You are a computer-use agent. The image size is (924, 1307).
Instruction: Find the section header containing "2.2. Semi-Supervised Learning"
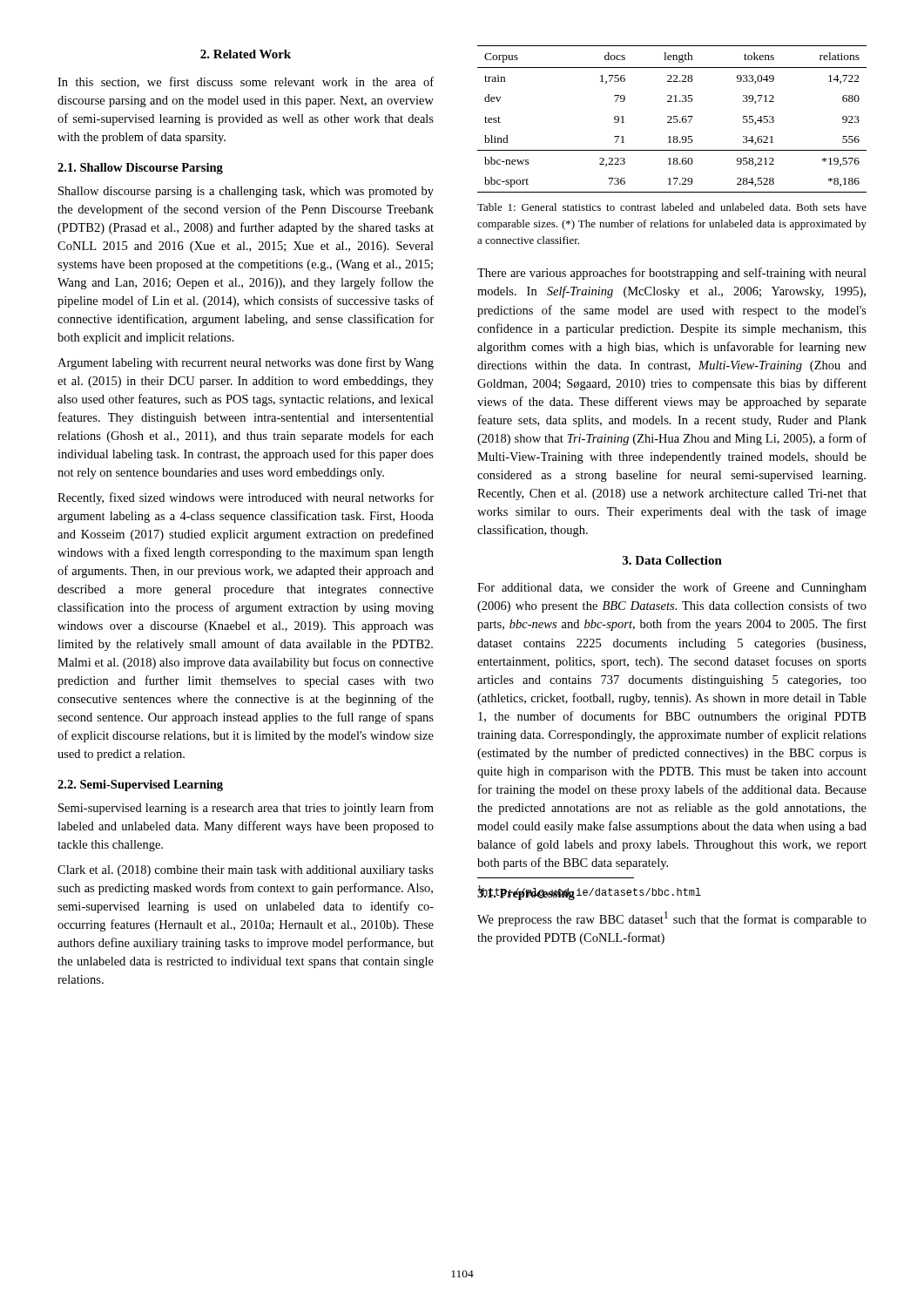coord(140,784)
